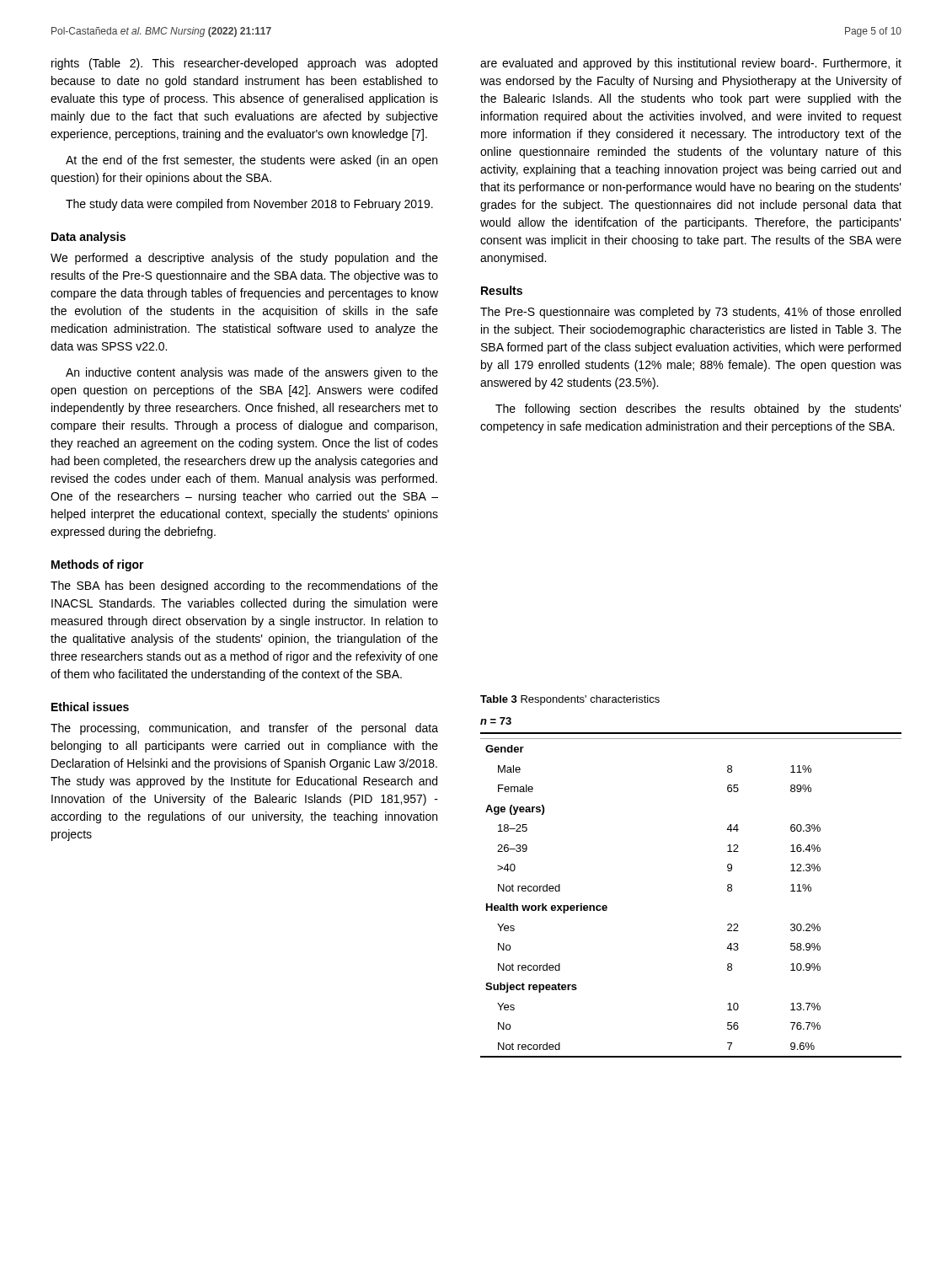Click the passage that begins "The following section describes the results obtained"
This screenshot has height=1264, width=952.
(x=691, y=418)
